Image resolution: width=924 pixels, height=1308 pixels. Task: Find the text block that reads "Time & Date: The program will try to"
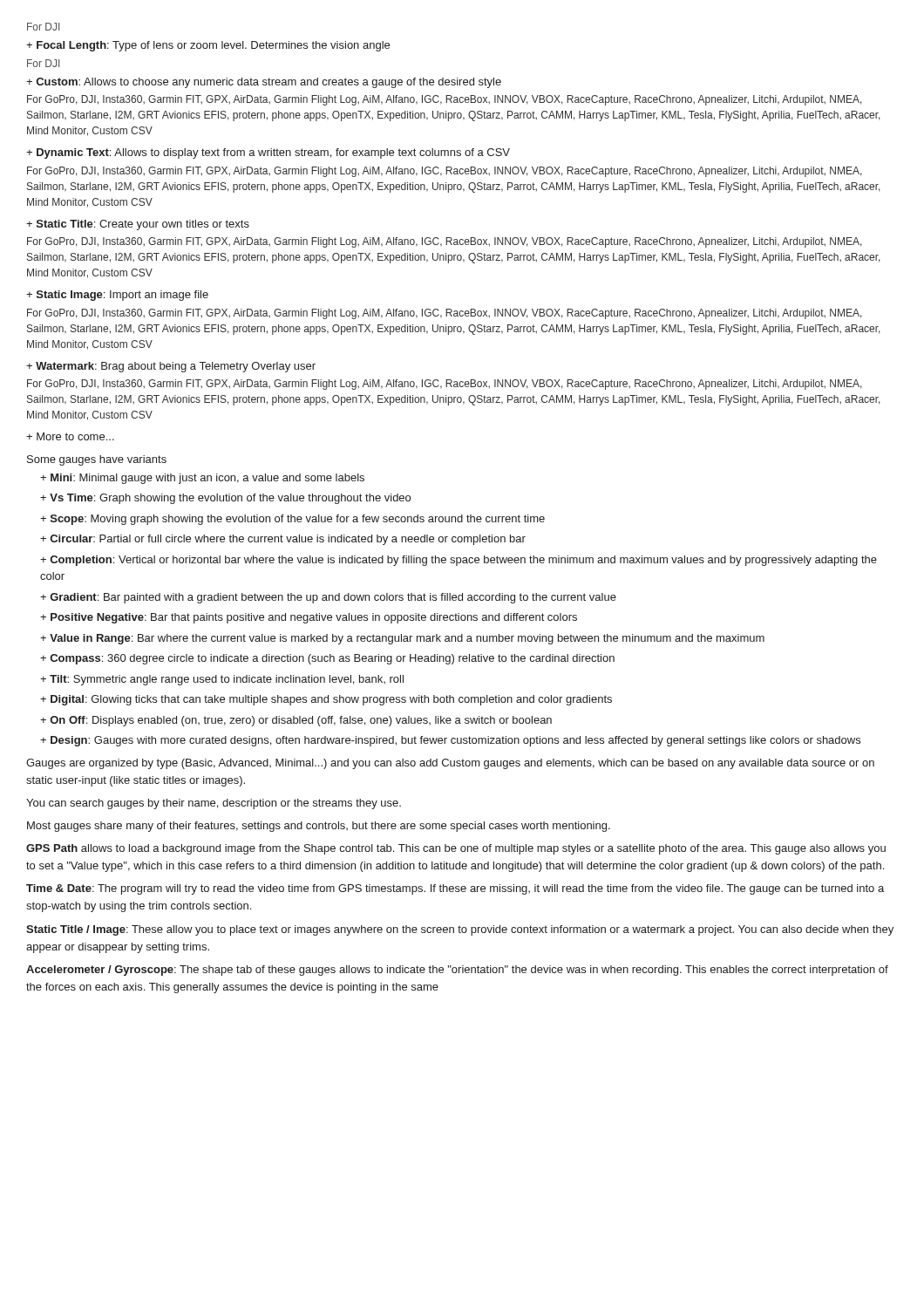pyautogui.click(x=455, y=897)
